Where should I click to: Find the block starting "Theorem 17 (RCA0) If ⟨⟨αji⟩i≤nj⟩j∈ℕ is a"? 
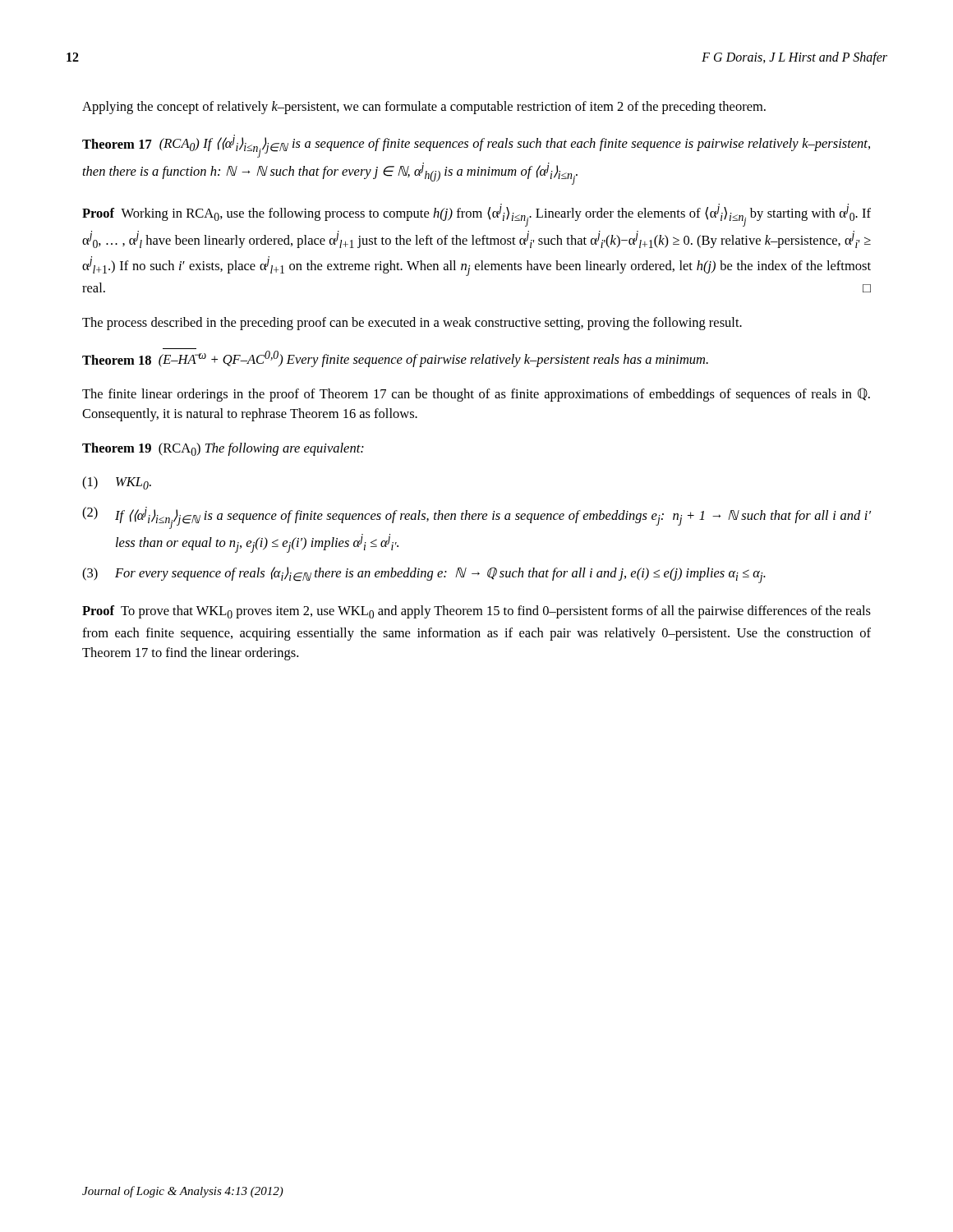[x=476, y=158]
